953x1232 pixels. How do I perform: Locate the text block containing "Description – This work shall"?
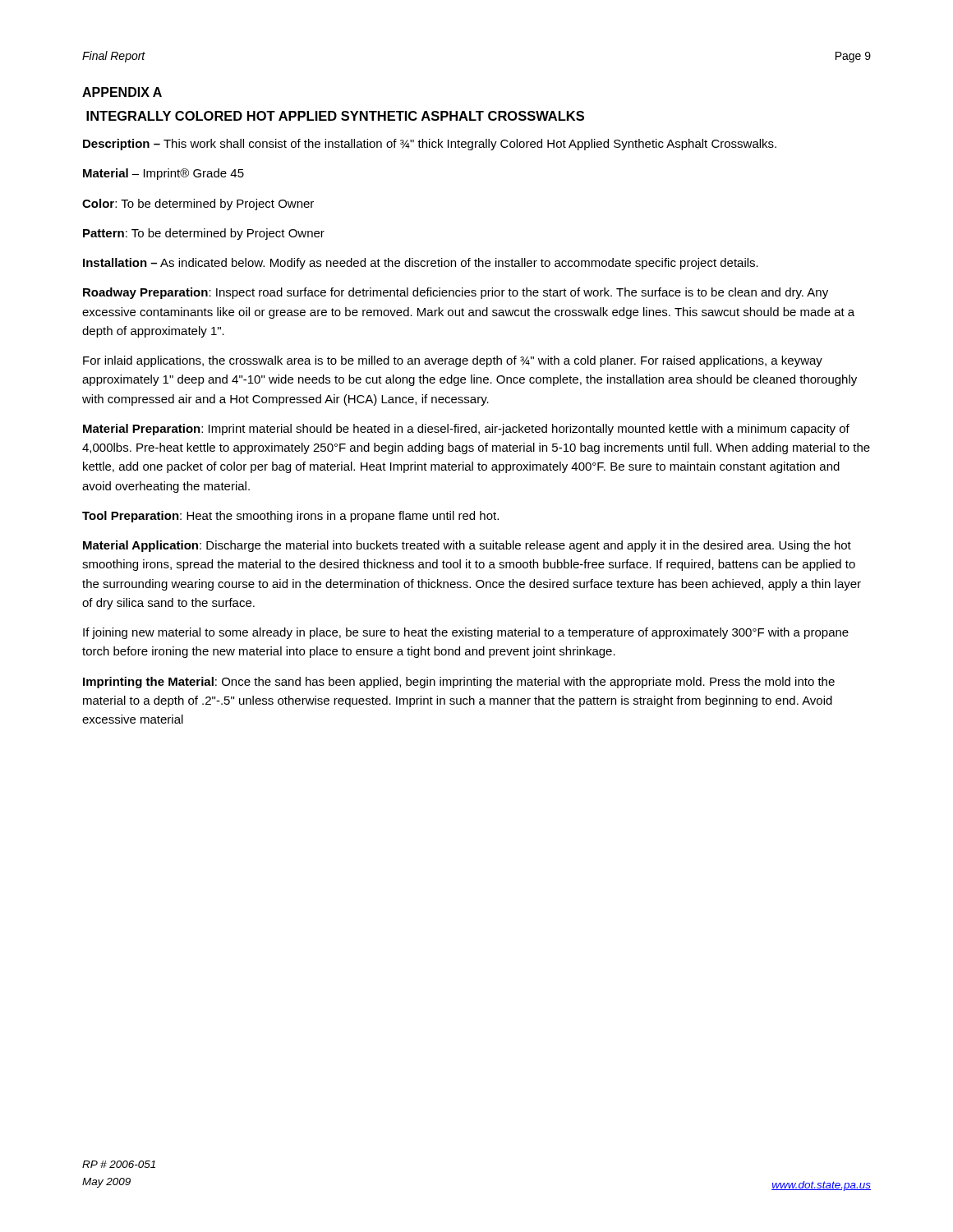pyautogui.click(x=430, y=143)
